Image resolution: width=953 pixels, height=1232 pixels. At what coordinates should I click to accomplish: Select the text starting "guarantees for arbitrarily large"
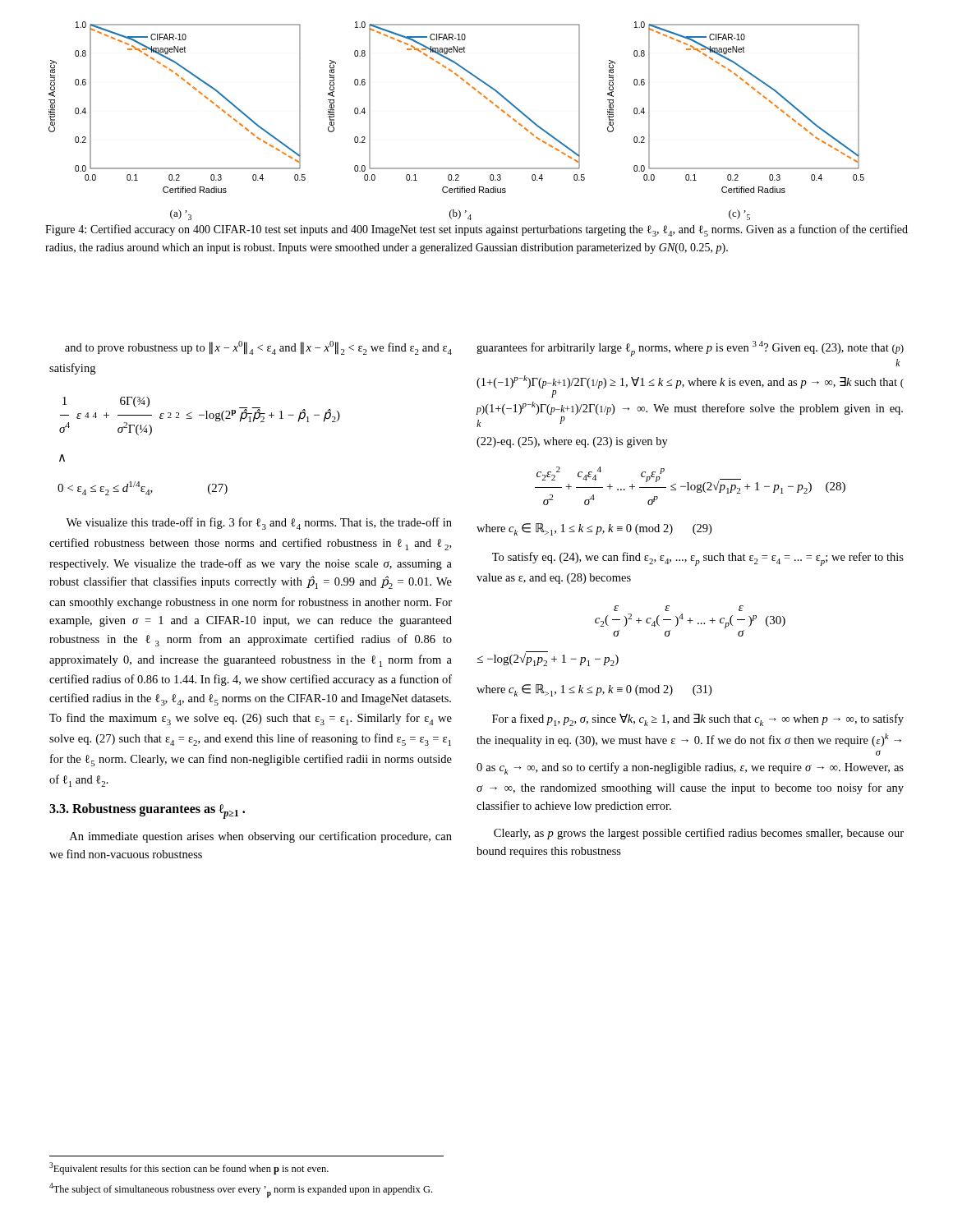(690, 393)
